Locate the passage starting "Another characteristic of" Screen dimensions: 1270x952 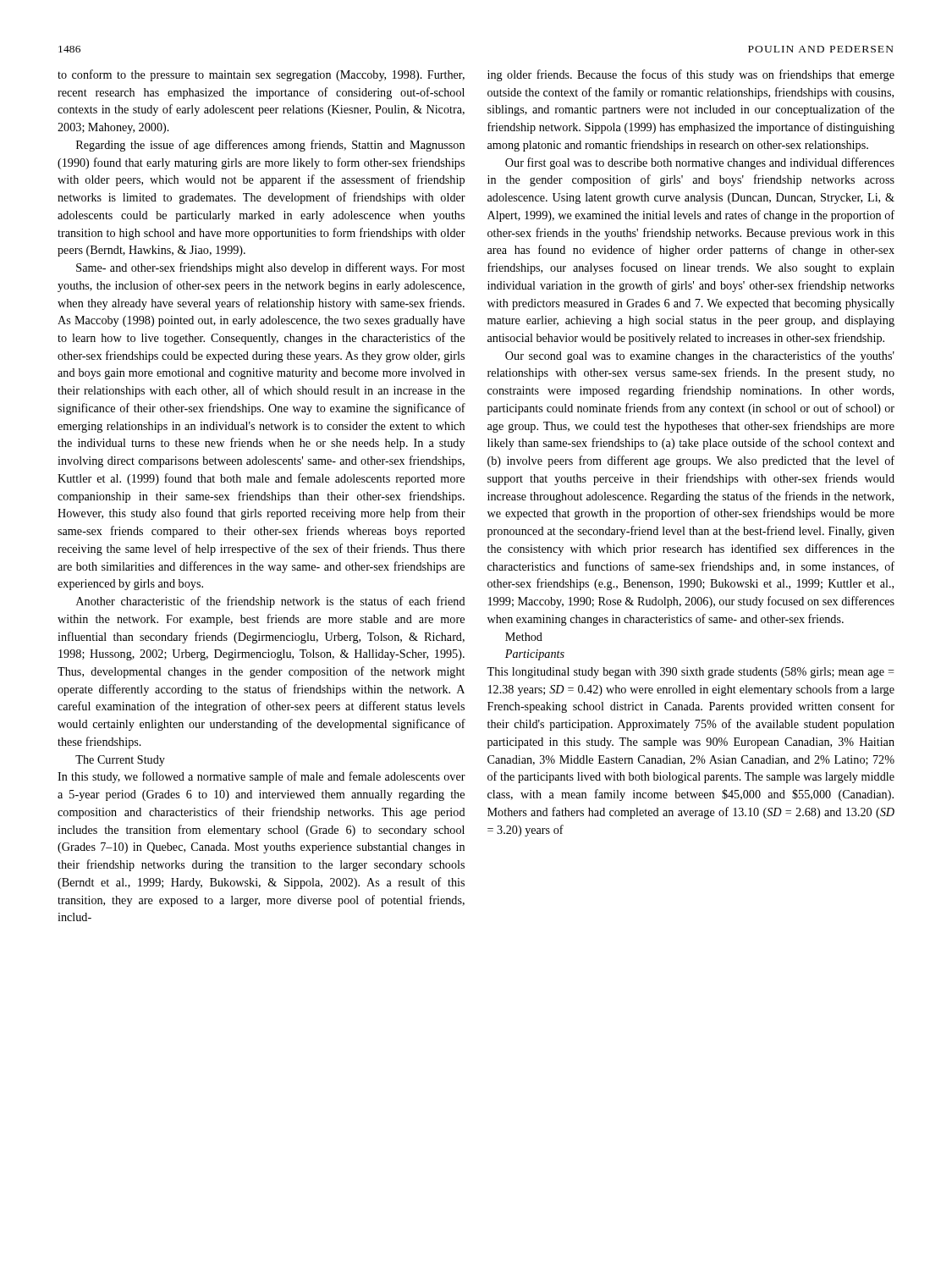[x=261, y=672]
